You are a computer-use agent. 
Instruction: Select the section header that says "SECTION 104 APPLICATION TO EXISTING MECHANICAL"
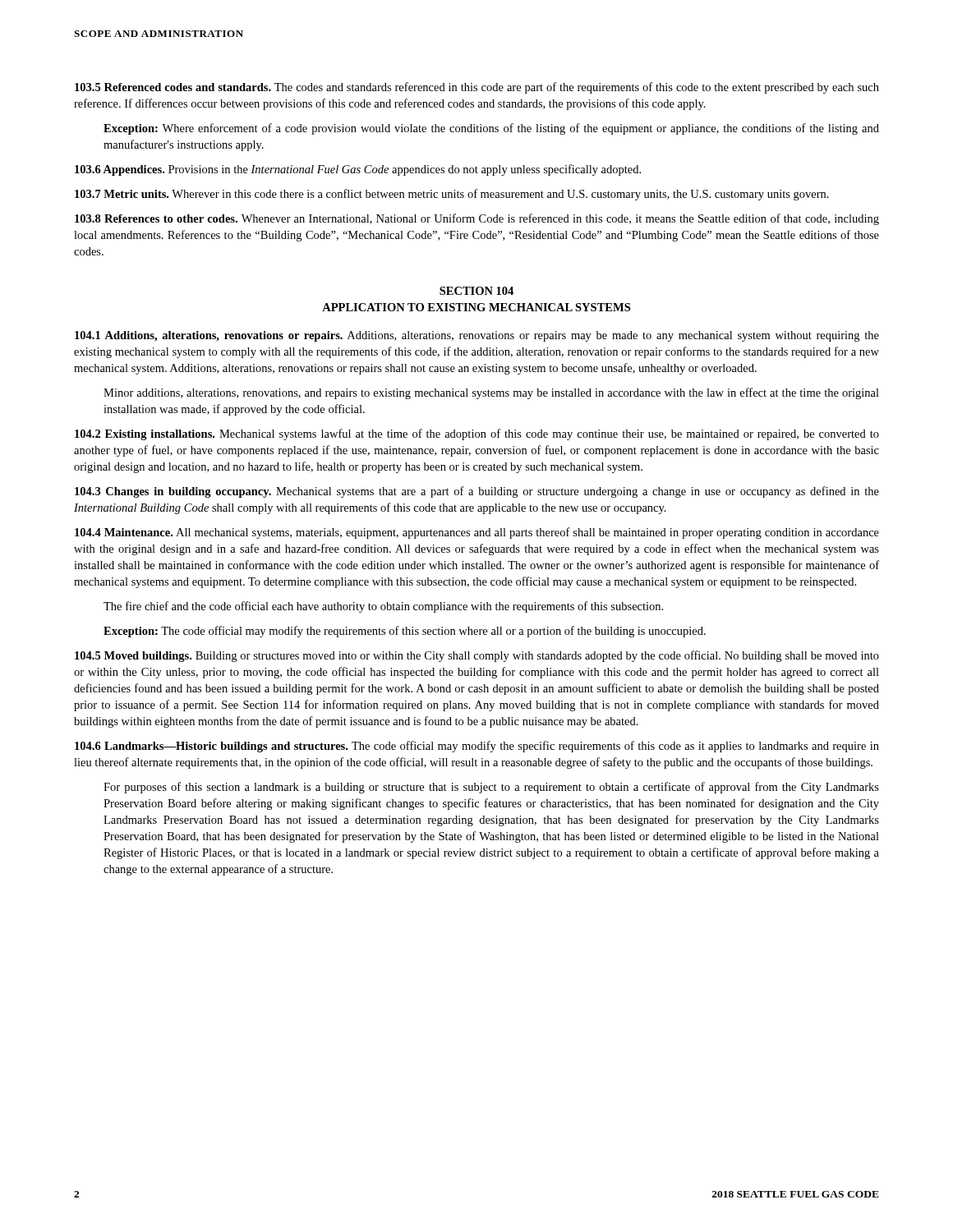476,299
